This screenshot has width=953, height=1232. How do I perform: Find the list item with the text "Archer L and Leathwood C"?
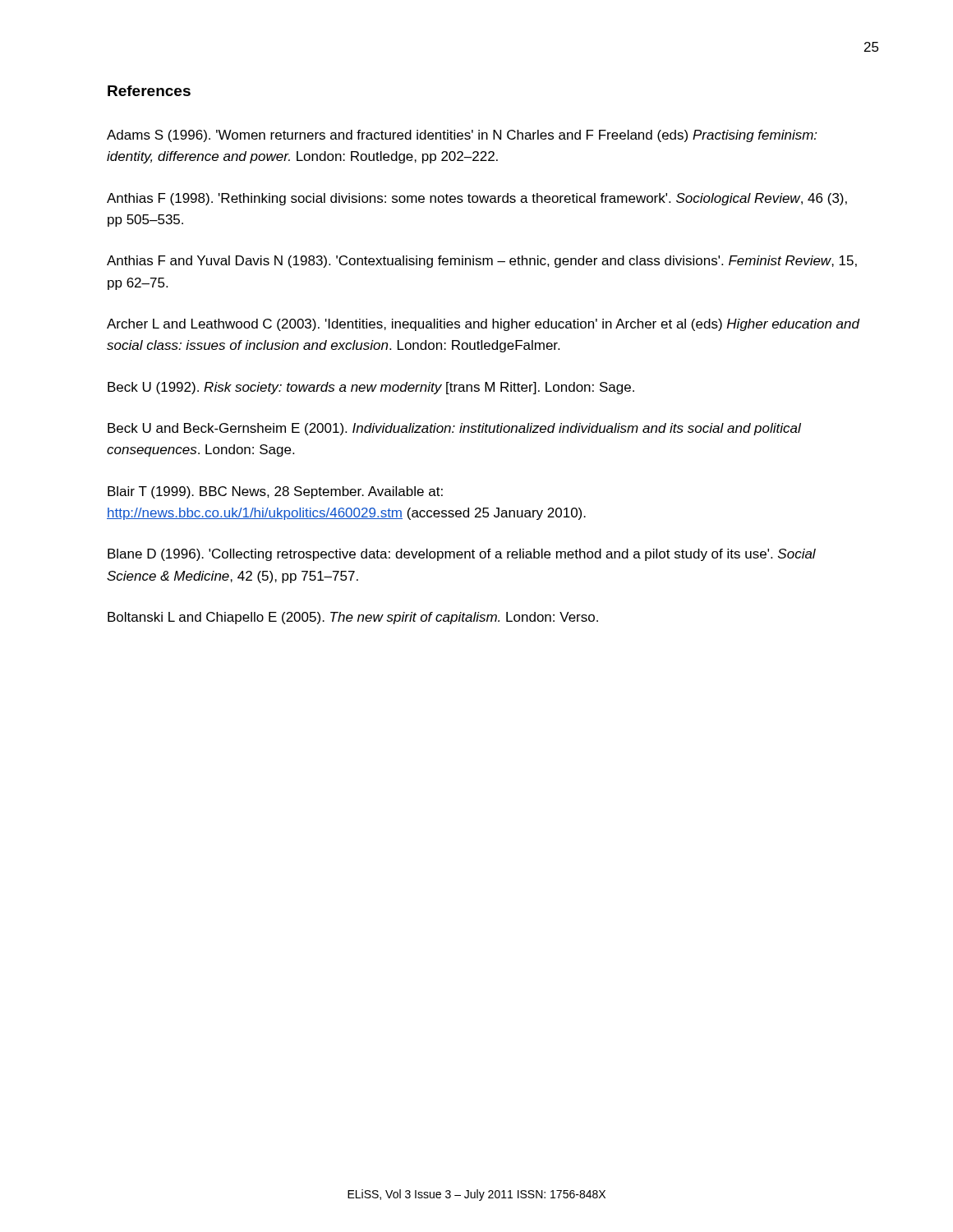(483, 335)
